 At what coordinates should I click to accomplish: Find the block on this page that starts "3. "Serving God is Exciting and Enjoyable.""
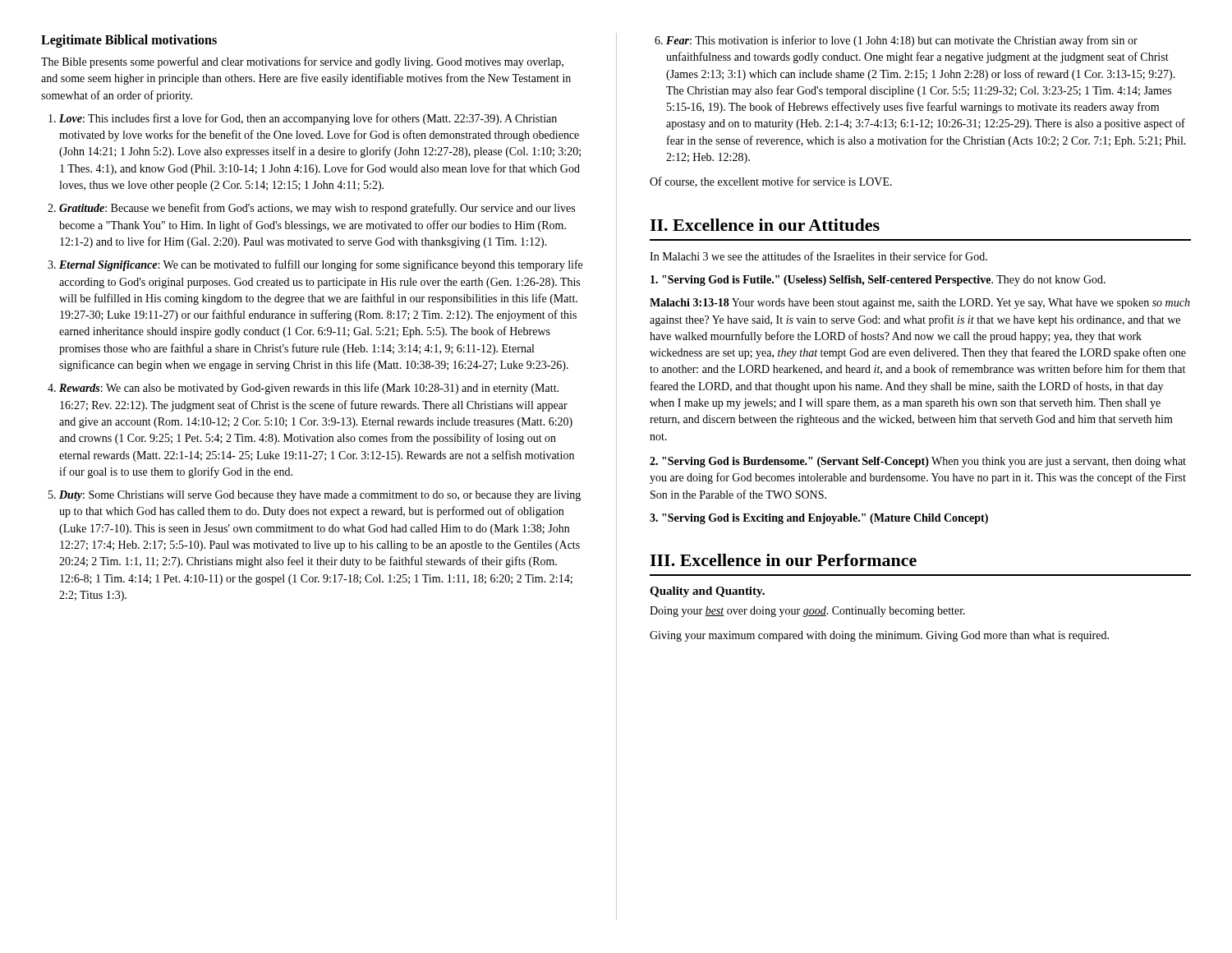tap(819, 518)
